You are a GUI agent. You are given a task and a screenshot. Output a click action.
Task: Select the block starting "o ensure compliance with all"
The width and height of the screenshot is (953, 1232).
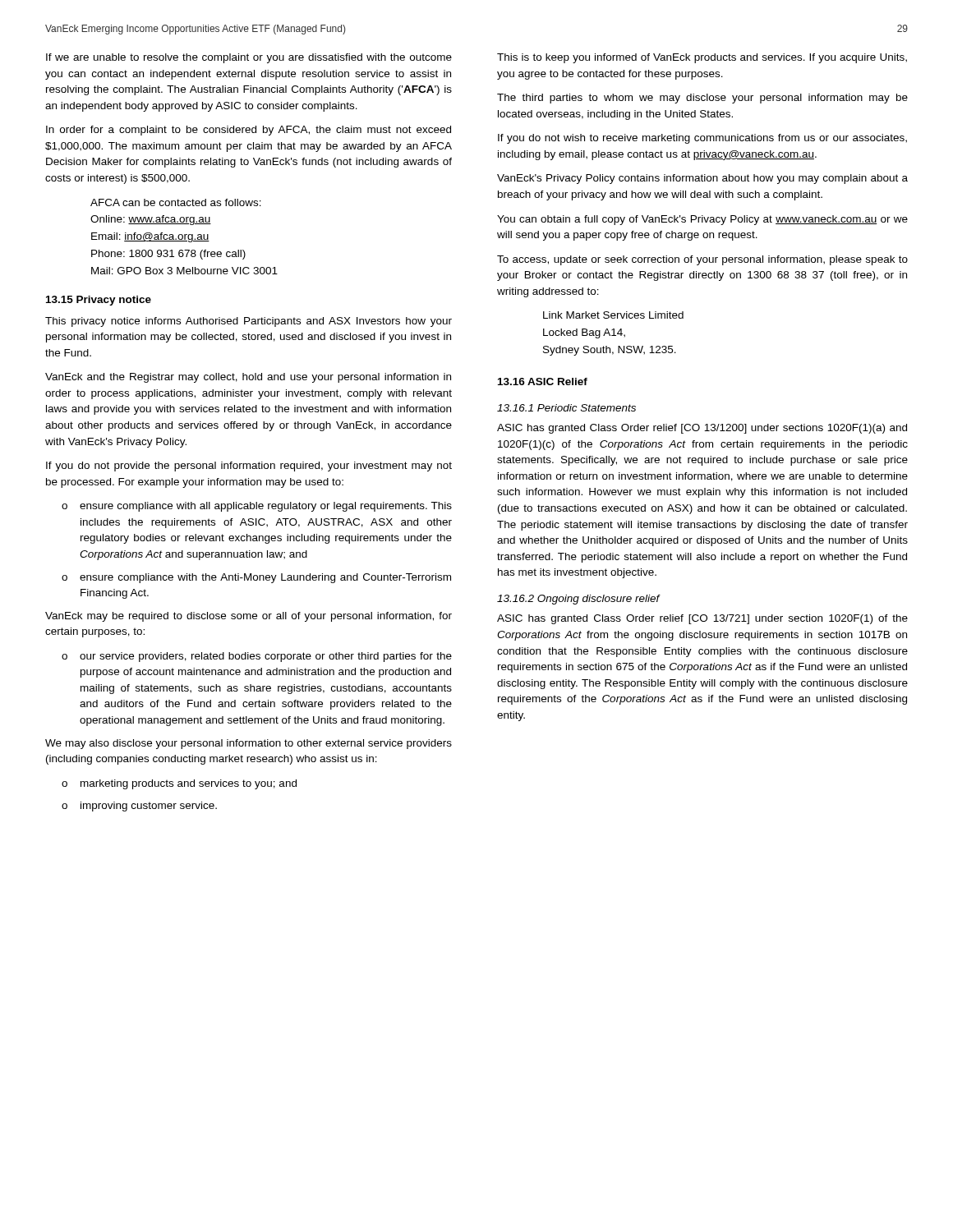pos(257,530)
